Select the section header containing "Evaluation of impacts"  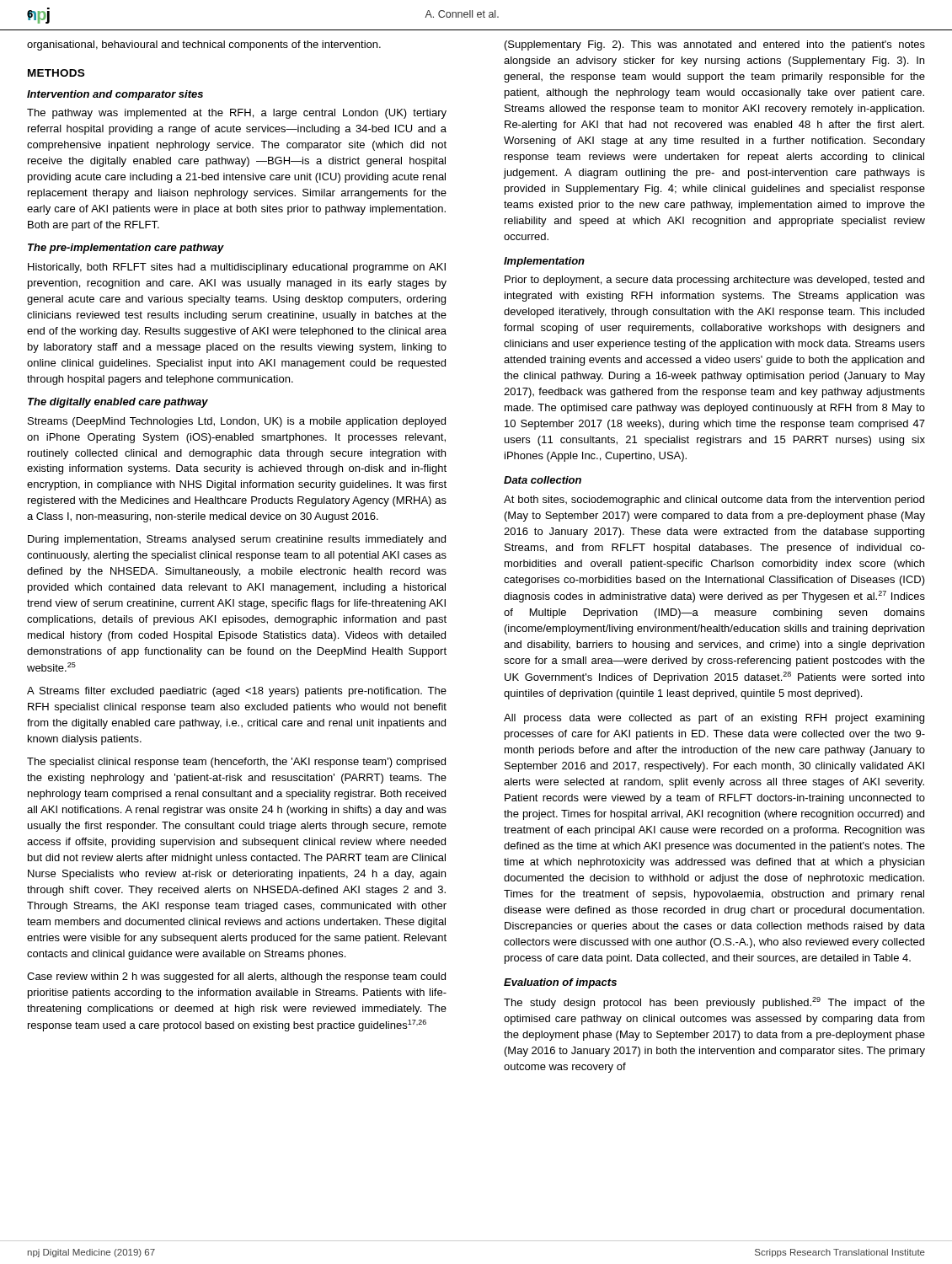(560, 982)
